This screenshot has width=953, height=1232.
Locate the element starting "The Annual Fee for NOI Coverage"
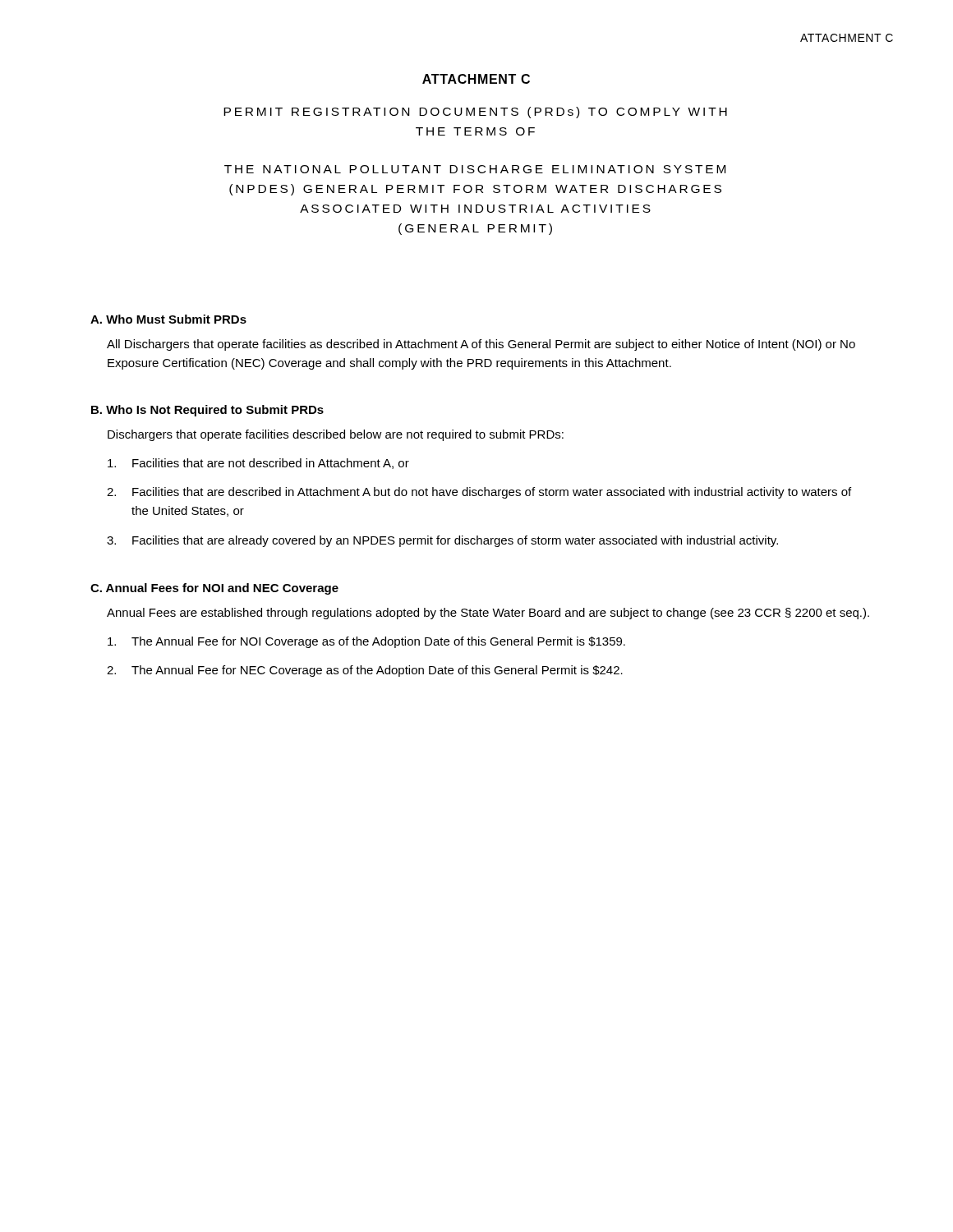[x=489, y=641]
